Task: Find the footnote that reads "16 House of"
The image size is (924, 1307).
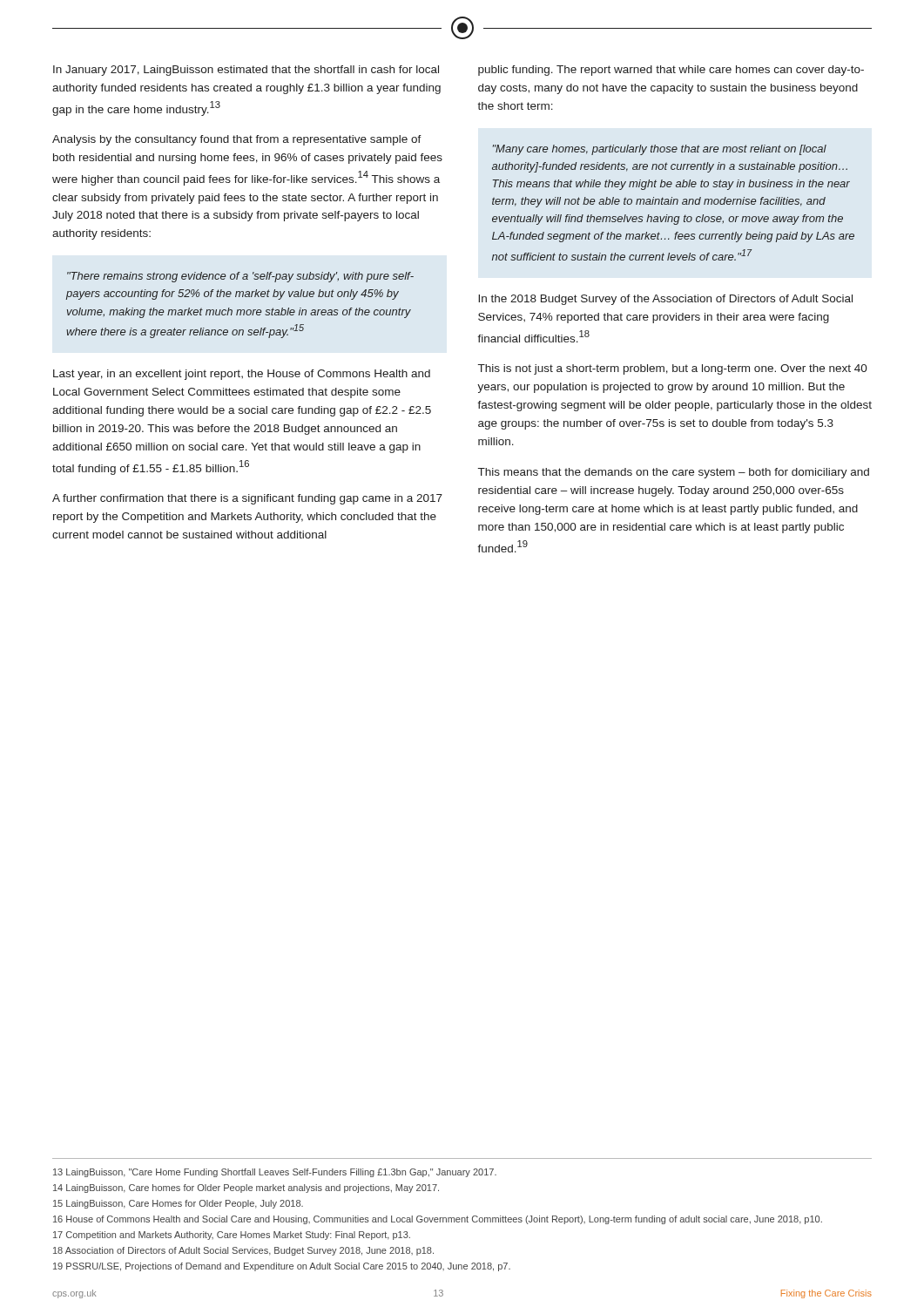Action: [438, 1219]
